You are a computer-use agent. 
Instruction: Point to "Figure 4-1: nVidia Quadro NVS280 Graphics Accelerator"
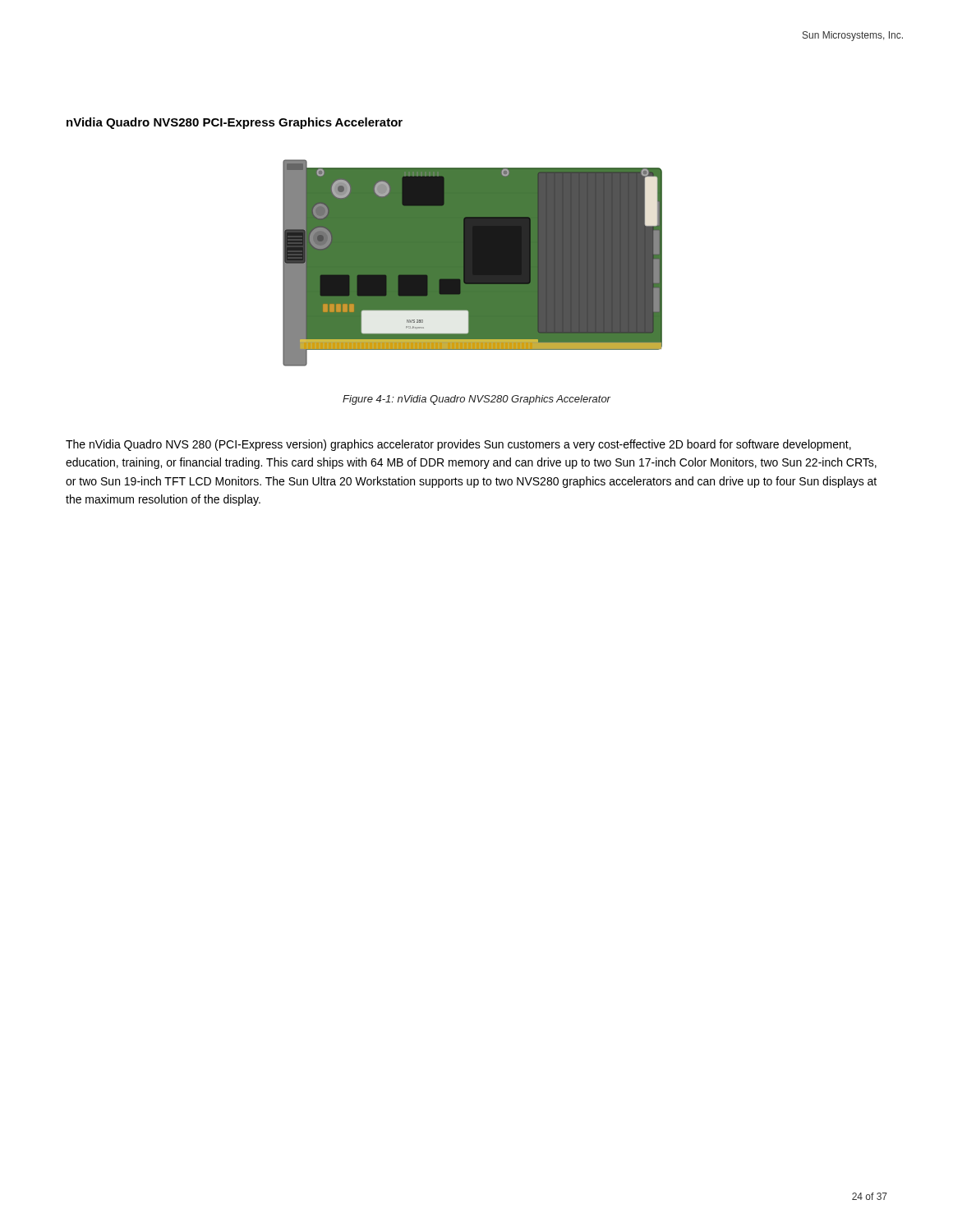[476, 399]
